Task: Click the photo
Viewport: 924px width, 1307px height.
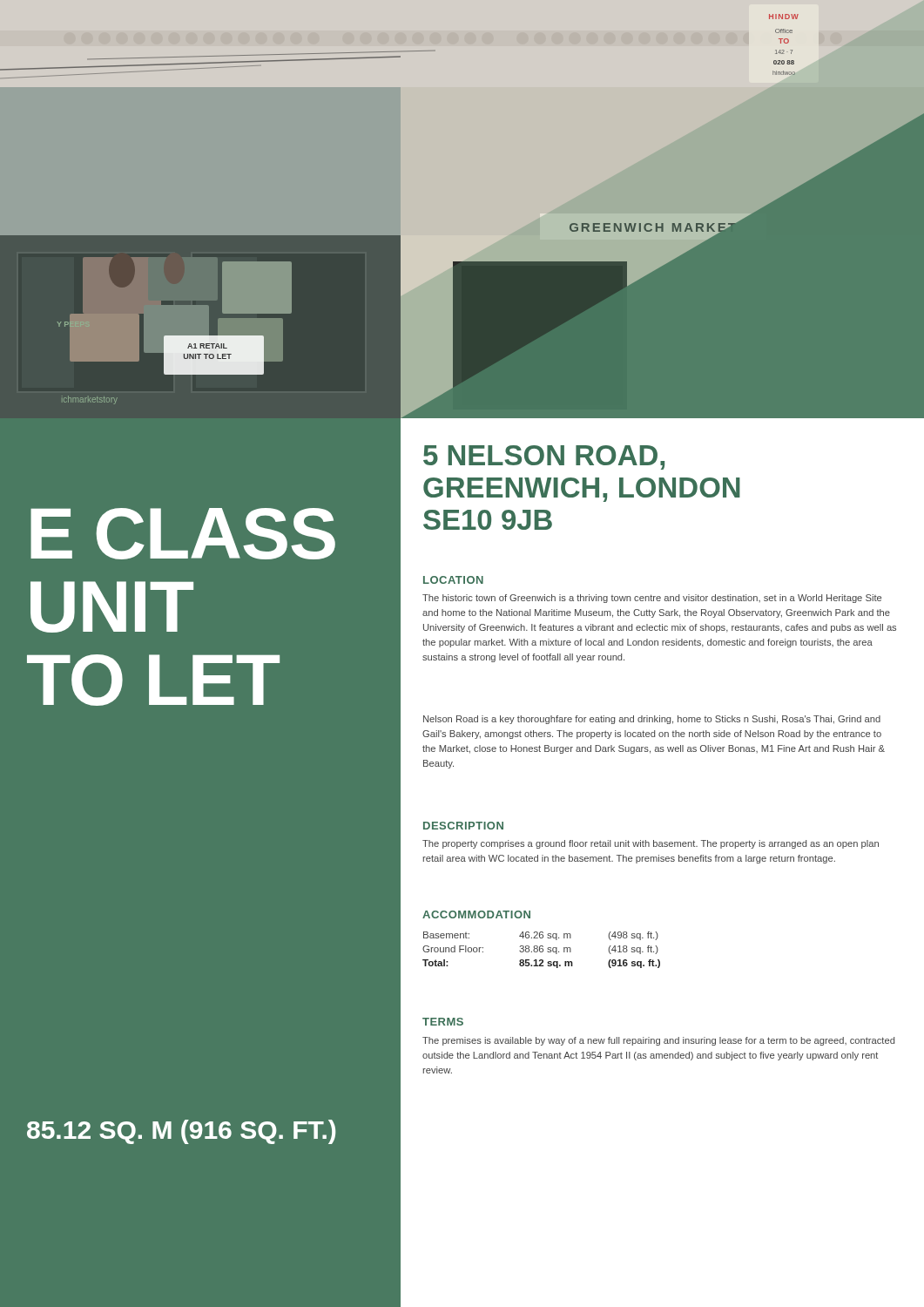Action: (462, 209)
